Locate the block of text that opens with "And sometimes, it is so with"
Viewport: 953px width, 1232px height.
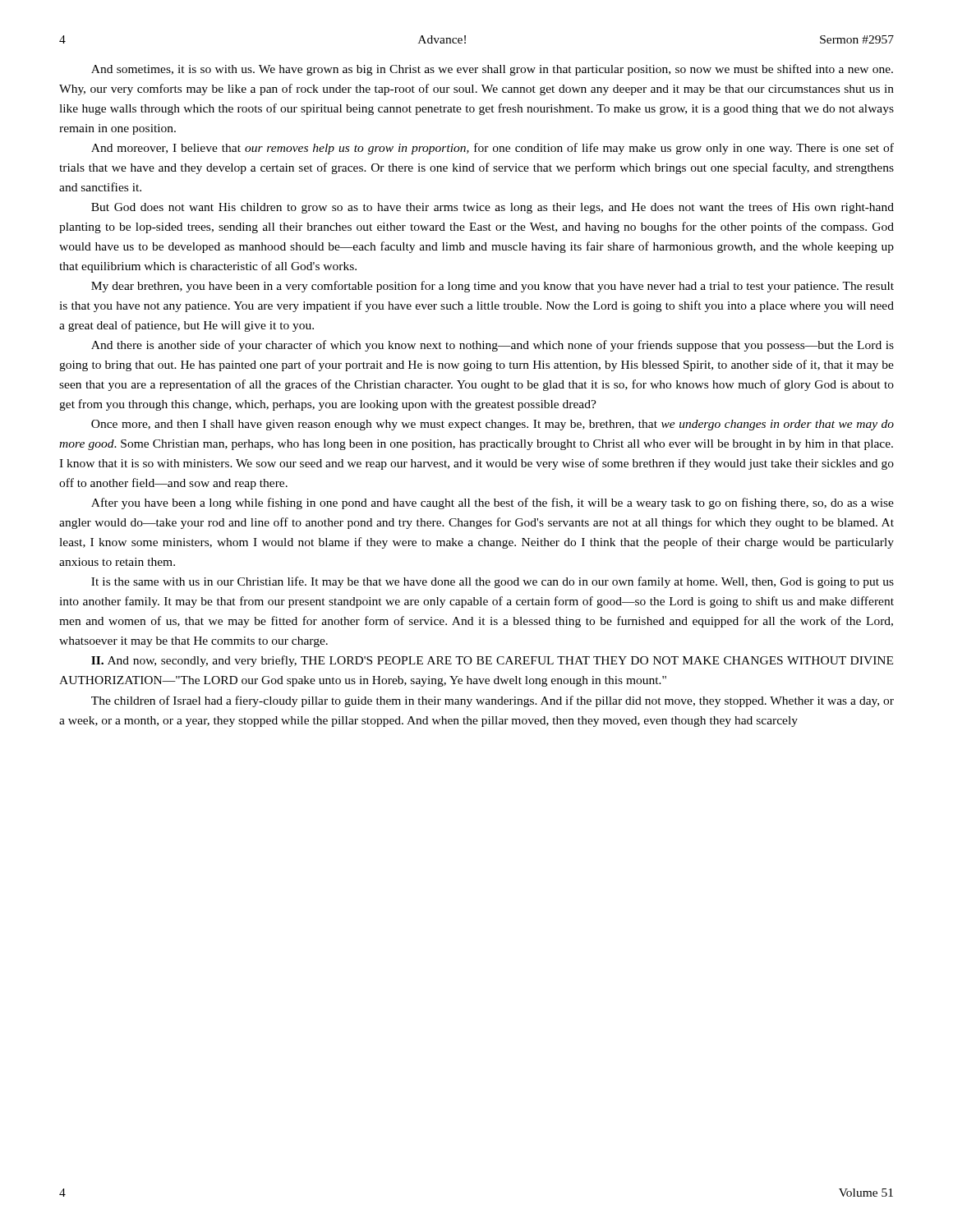click(x=476, y=99)
